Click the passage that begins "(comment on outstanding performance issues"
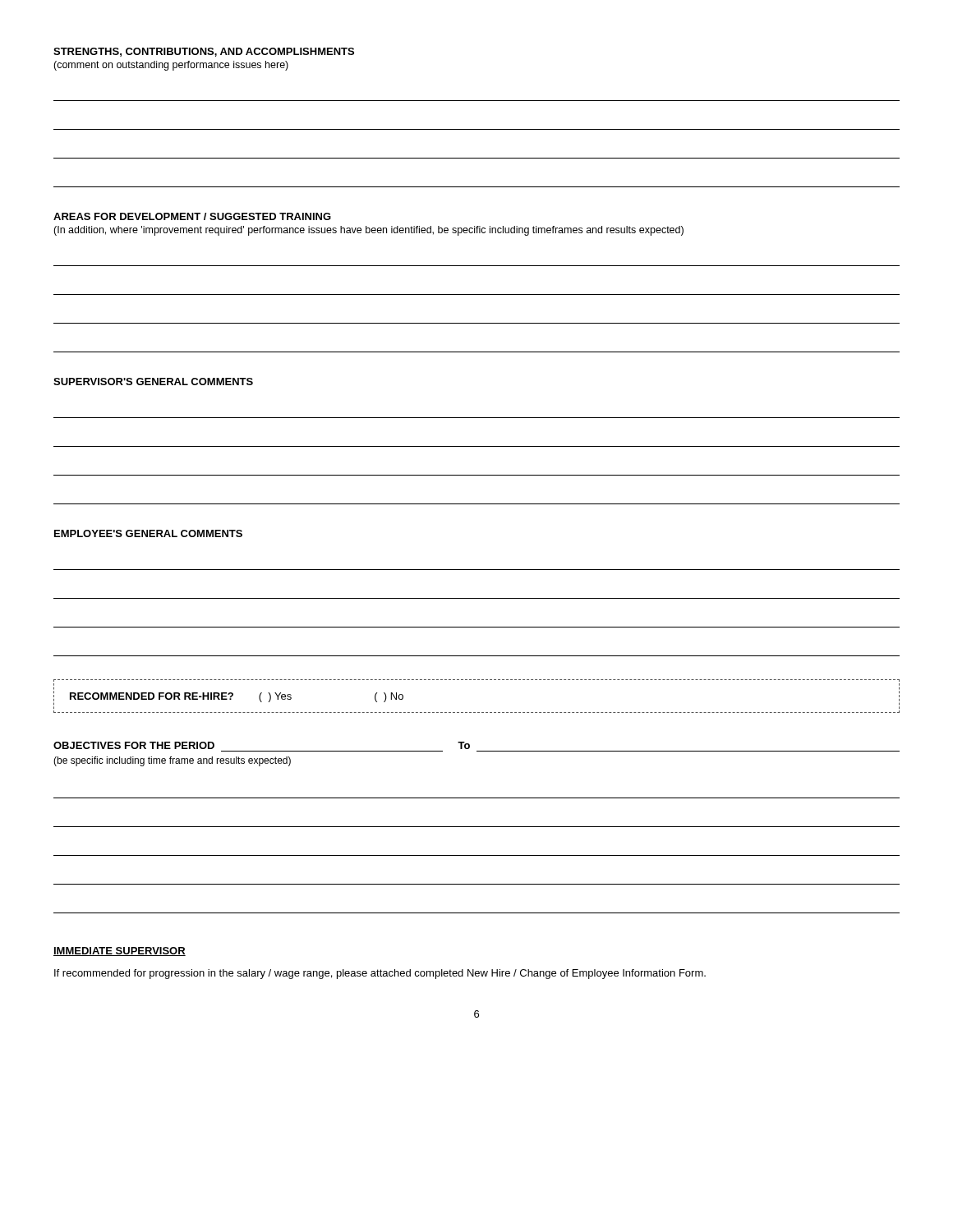 (171, 65)
